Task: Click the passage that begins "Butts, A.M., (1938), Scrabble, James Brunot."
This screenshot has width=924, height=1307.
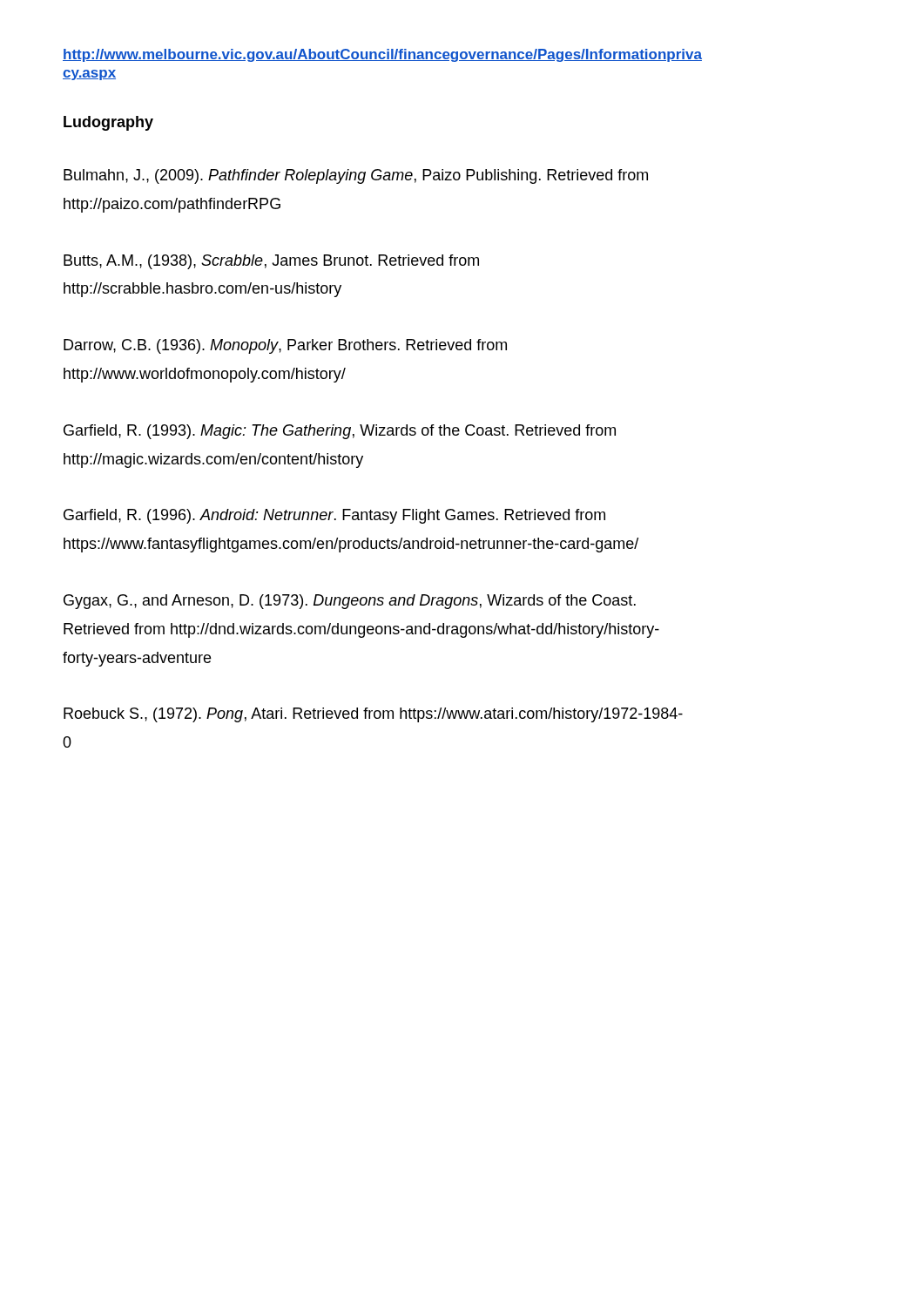Action: (462, 275)
